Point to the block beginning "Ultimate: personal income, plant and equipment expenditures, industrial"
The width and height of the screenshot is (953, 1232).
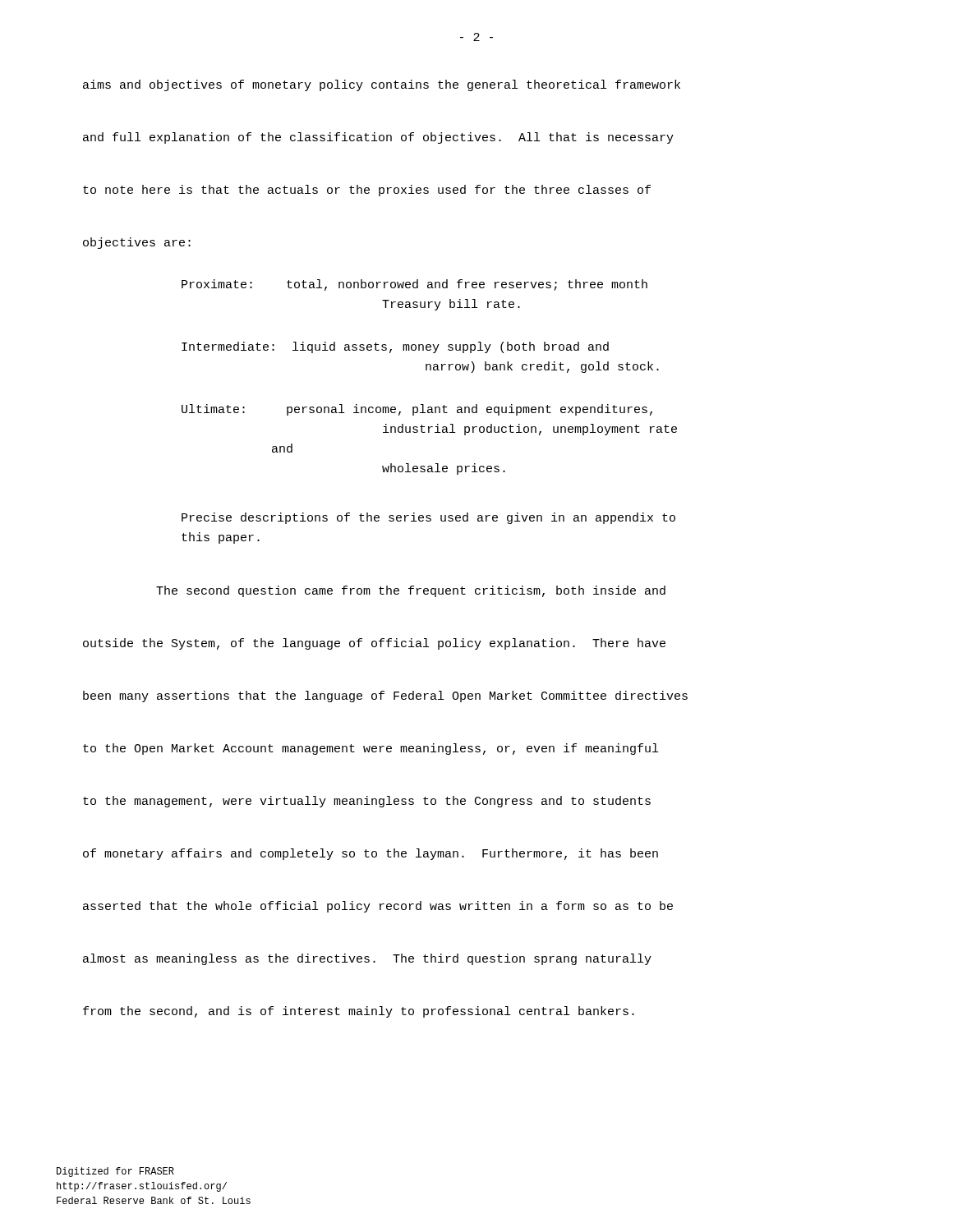coord(440,440)
